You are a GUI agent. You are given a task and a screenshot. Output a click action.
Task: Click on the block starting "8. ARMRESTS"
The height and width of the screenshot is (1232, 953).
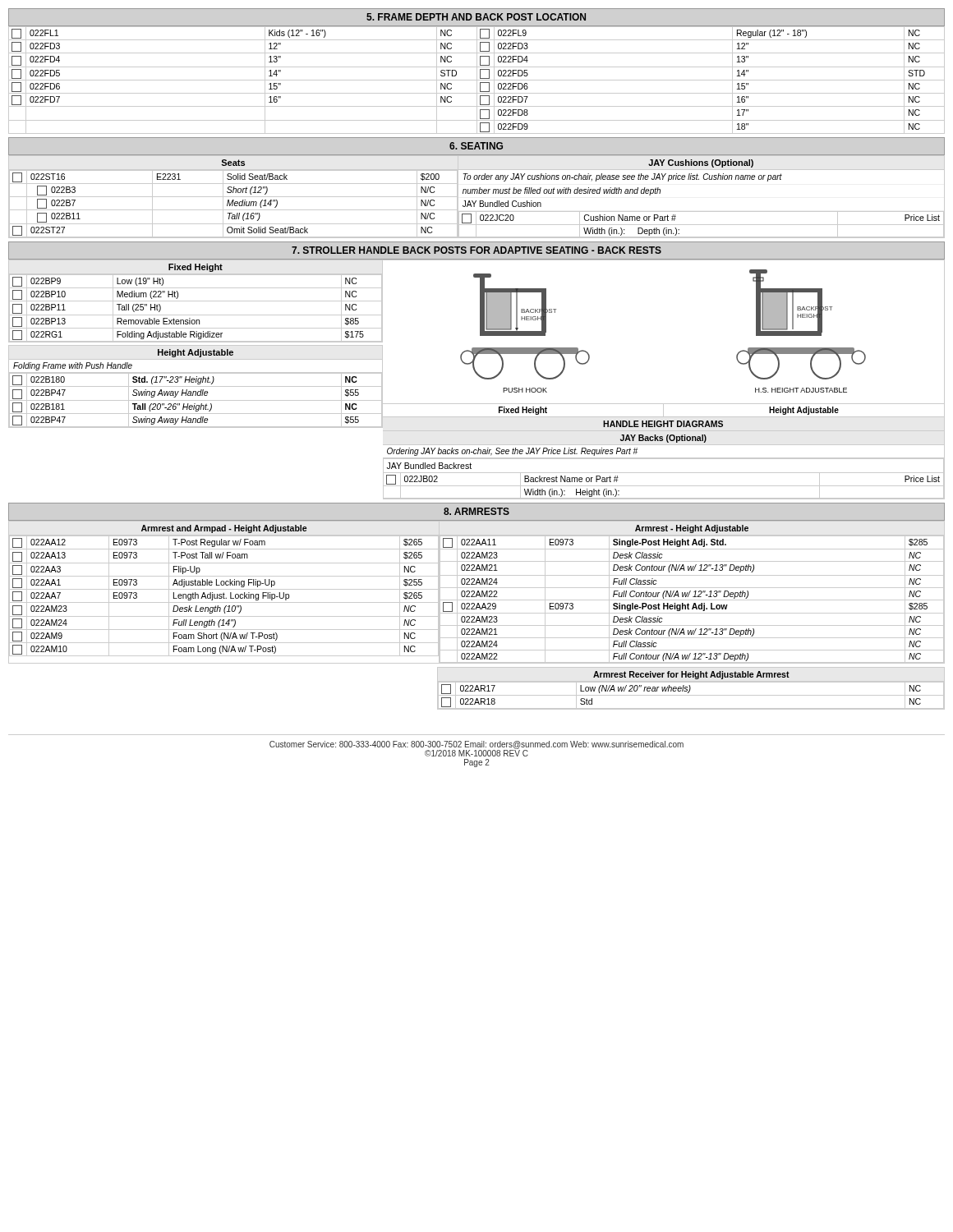[x=476, y=512]
